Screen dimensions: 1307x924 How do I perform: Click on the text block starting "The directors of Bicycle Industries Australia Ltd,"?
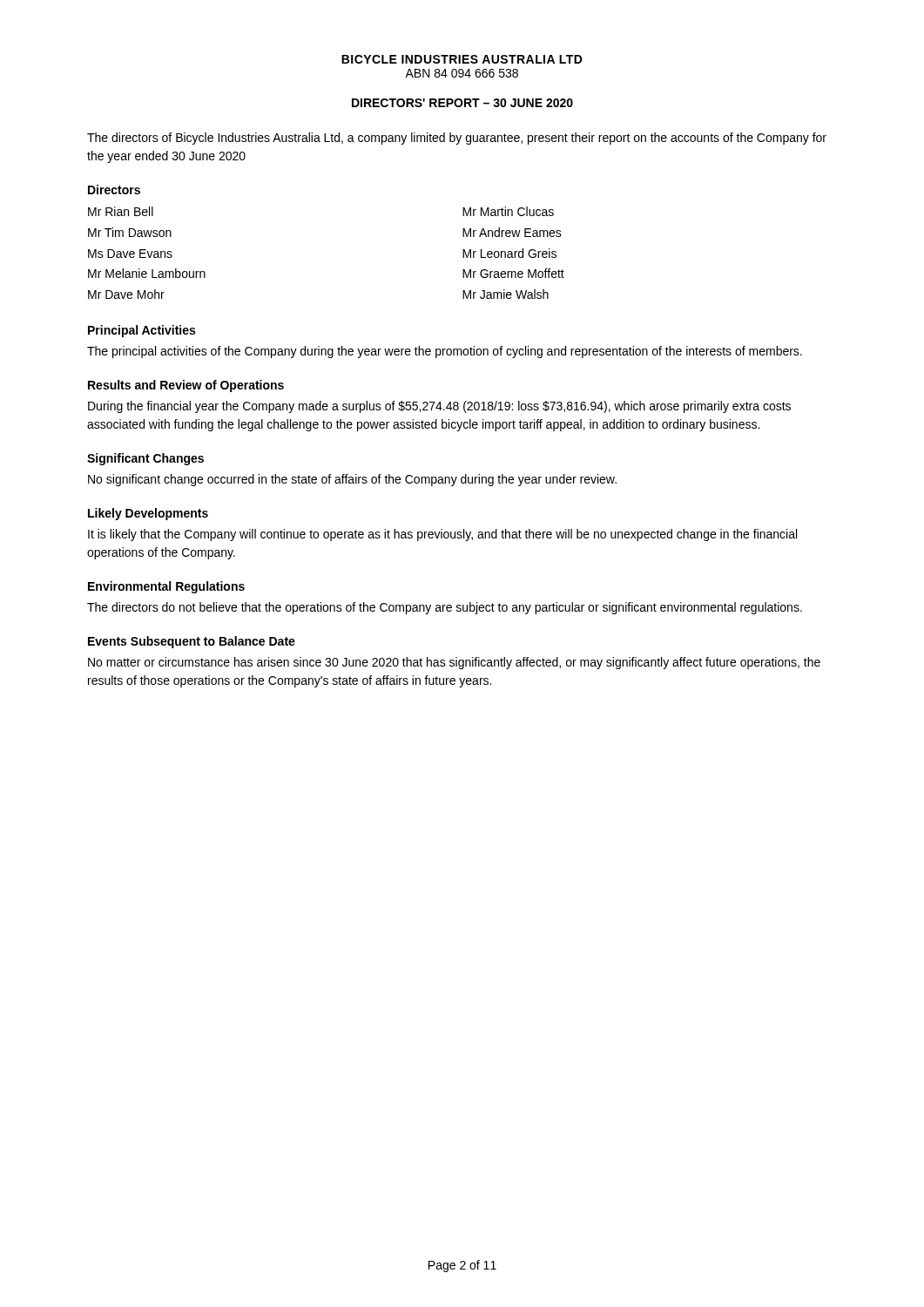457,147
